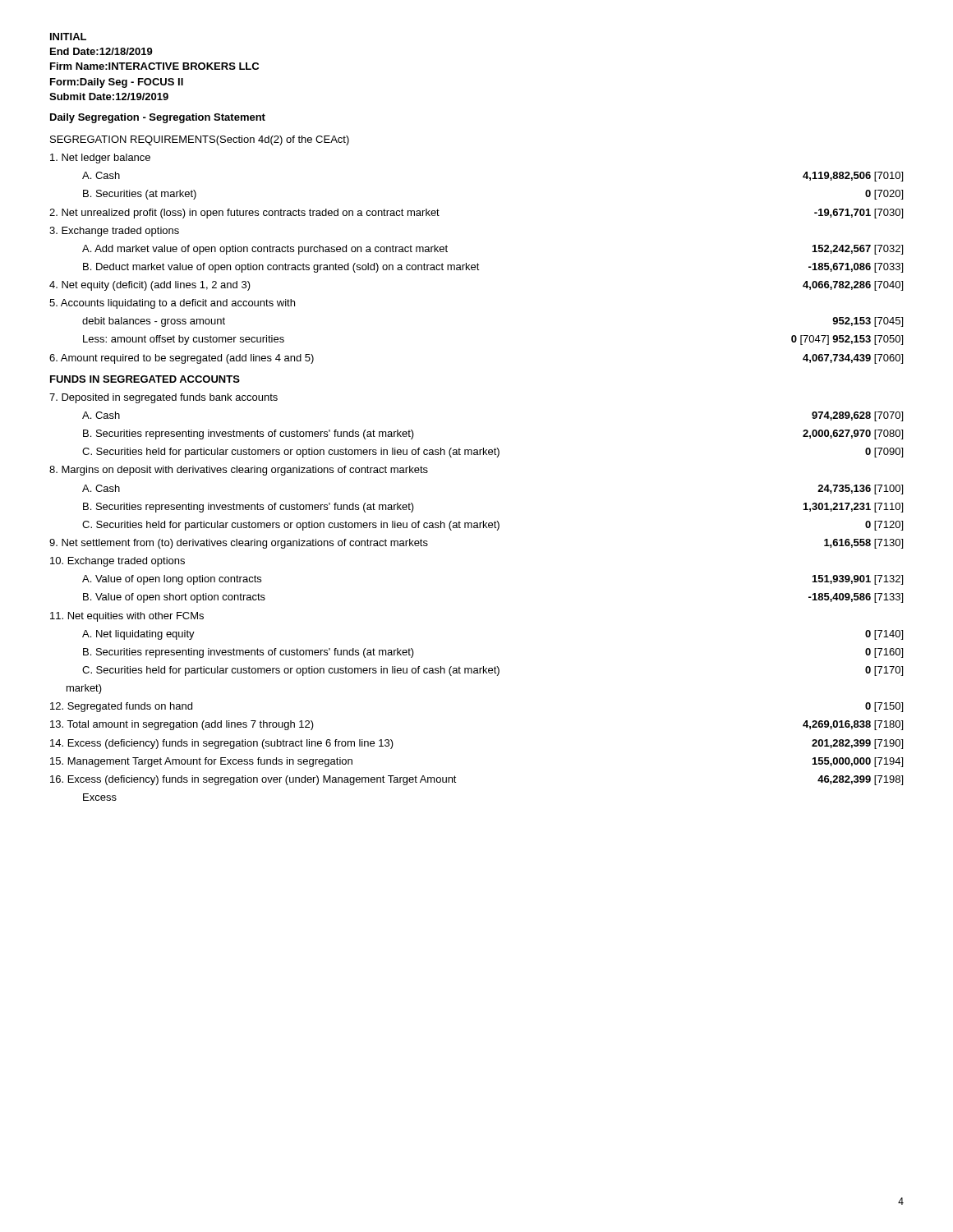Viewport: 953px width, 1232px height.
Task: Navigate to the block starting "12. Segregated funds on"
Action: (118, 707)
